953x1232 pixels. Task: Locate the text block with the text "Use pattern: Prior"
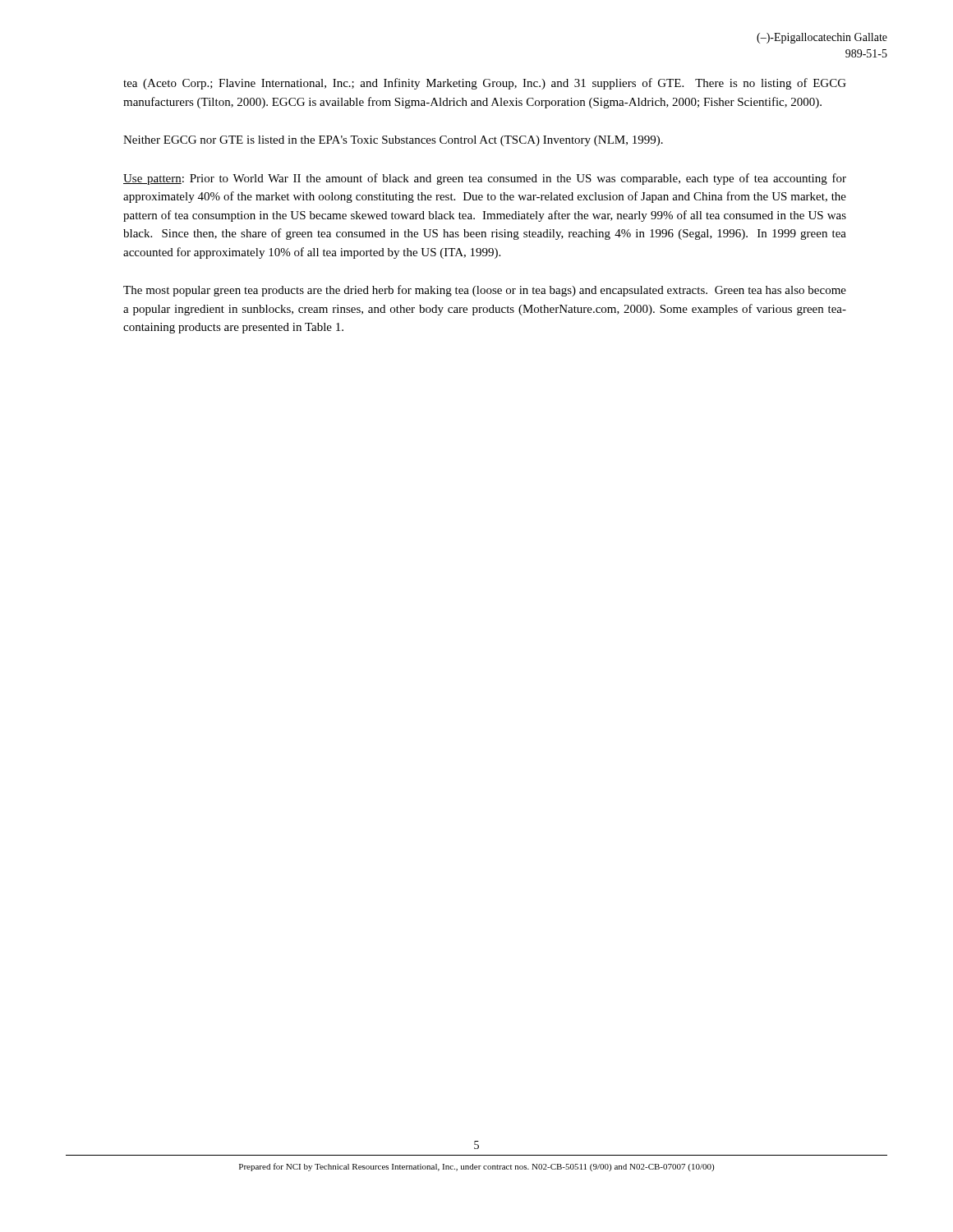pyautogui.click(x=485, y=215)
